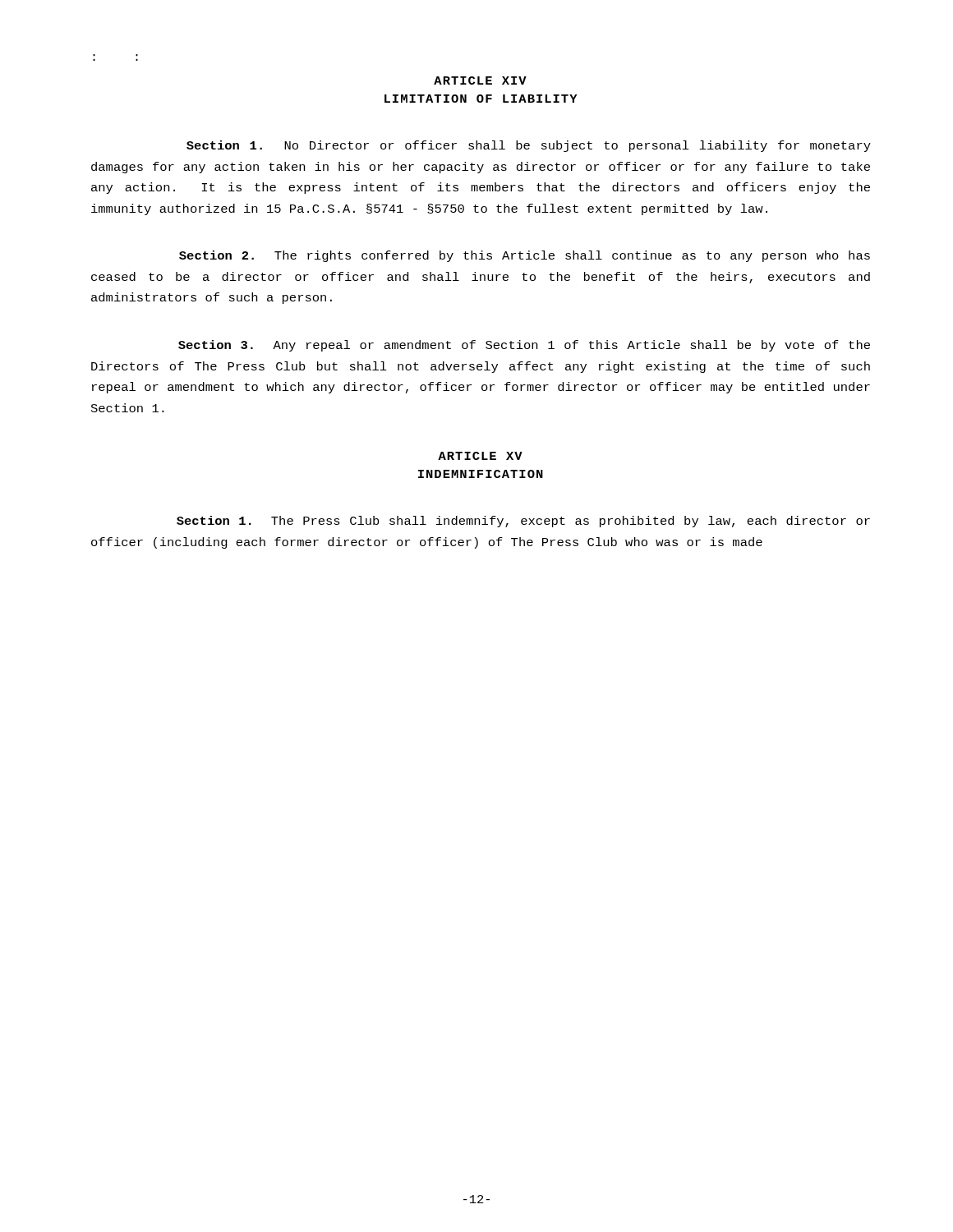Click on the title with the text "LIMITATION OF LIABILITY"
Viewport: 953px width, 1232px height.
tap(481, 99)
